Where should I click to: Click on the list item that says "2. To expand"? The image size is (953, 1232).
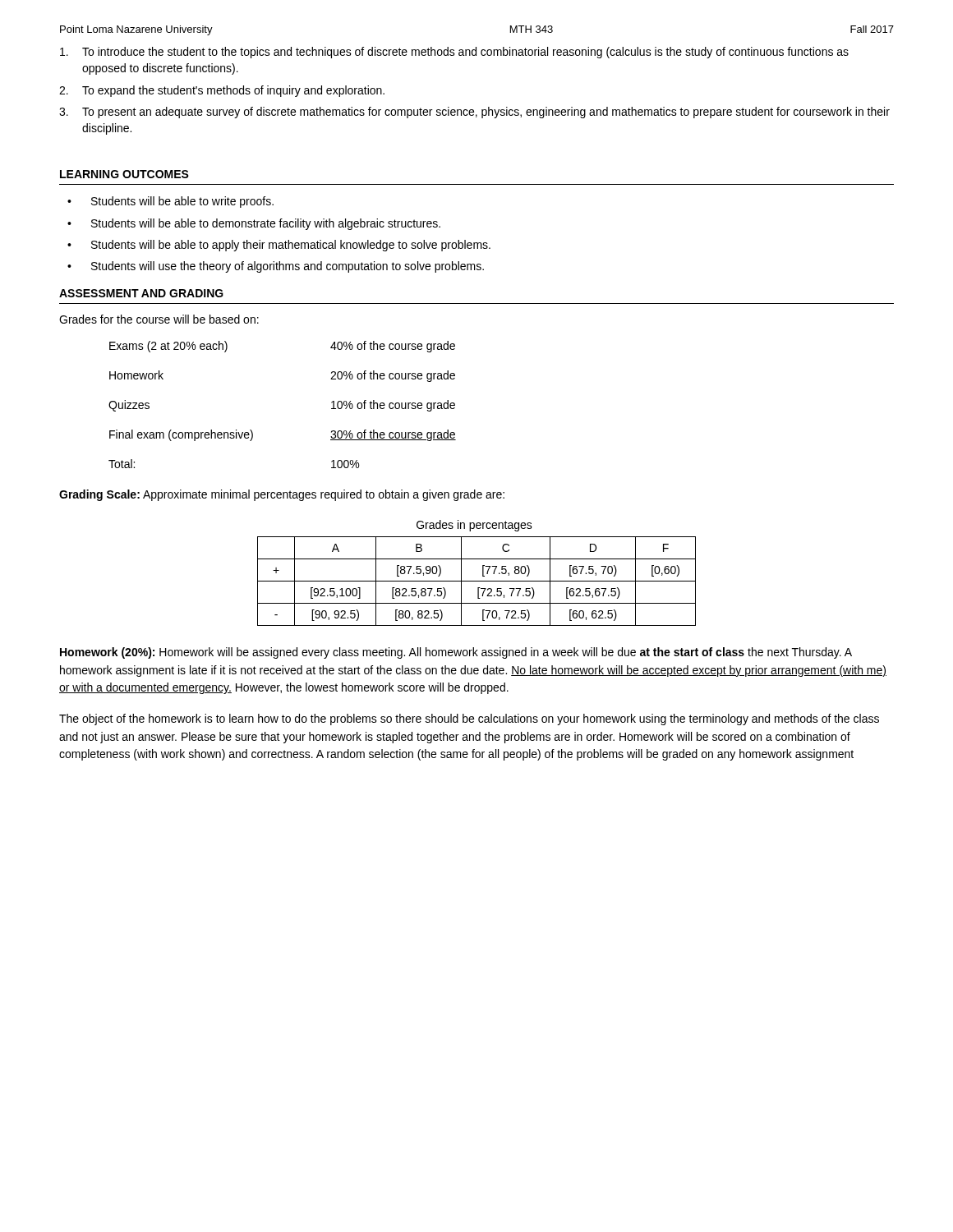click(222, 90)
